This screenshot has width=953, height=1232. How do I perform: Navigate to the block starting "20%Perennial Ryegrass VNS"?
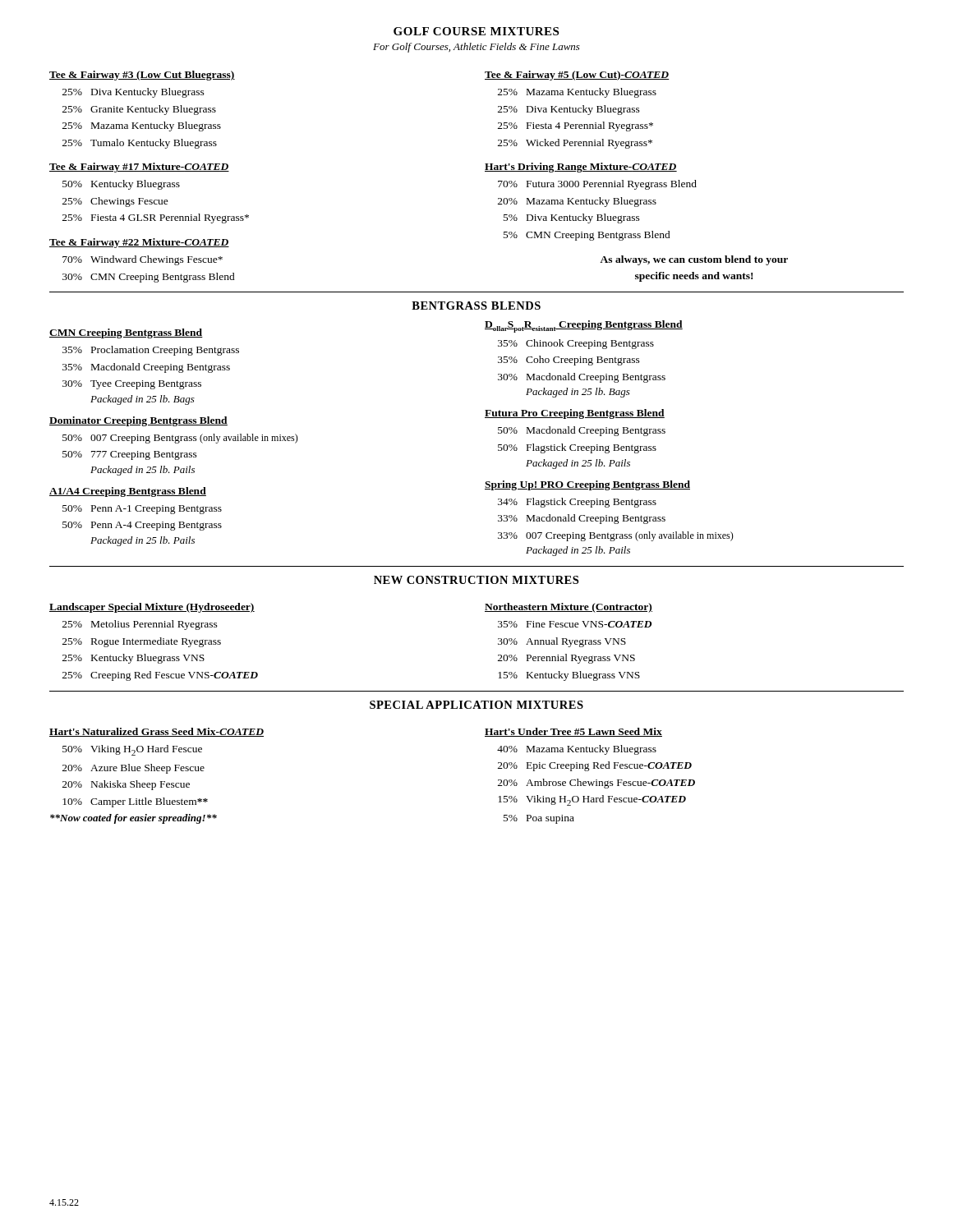click(x=566, y=659)
